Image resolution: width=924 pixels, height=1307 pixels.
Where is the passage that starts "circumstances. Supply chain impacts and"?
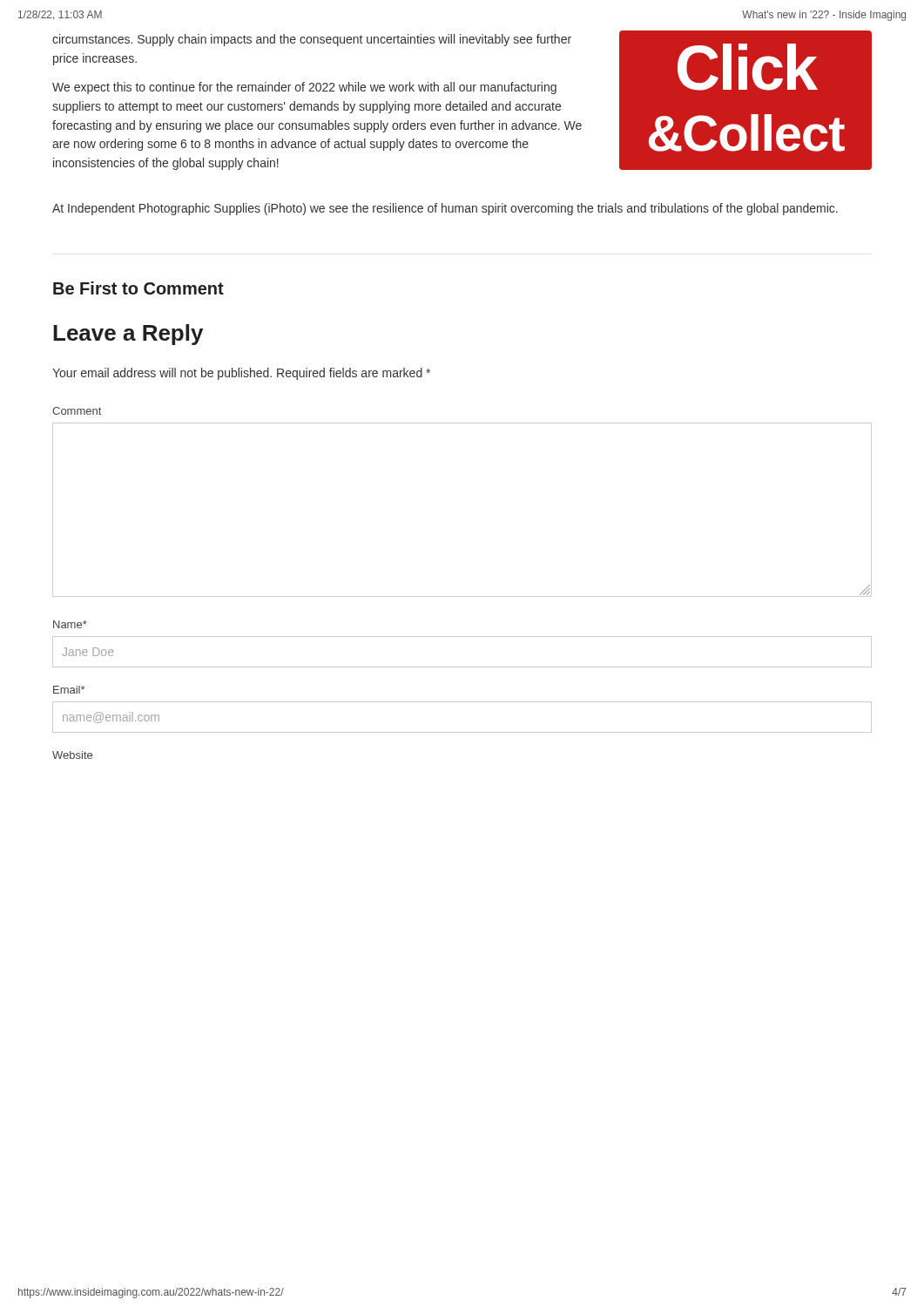325,102
